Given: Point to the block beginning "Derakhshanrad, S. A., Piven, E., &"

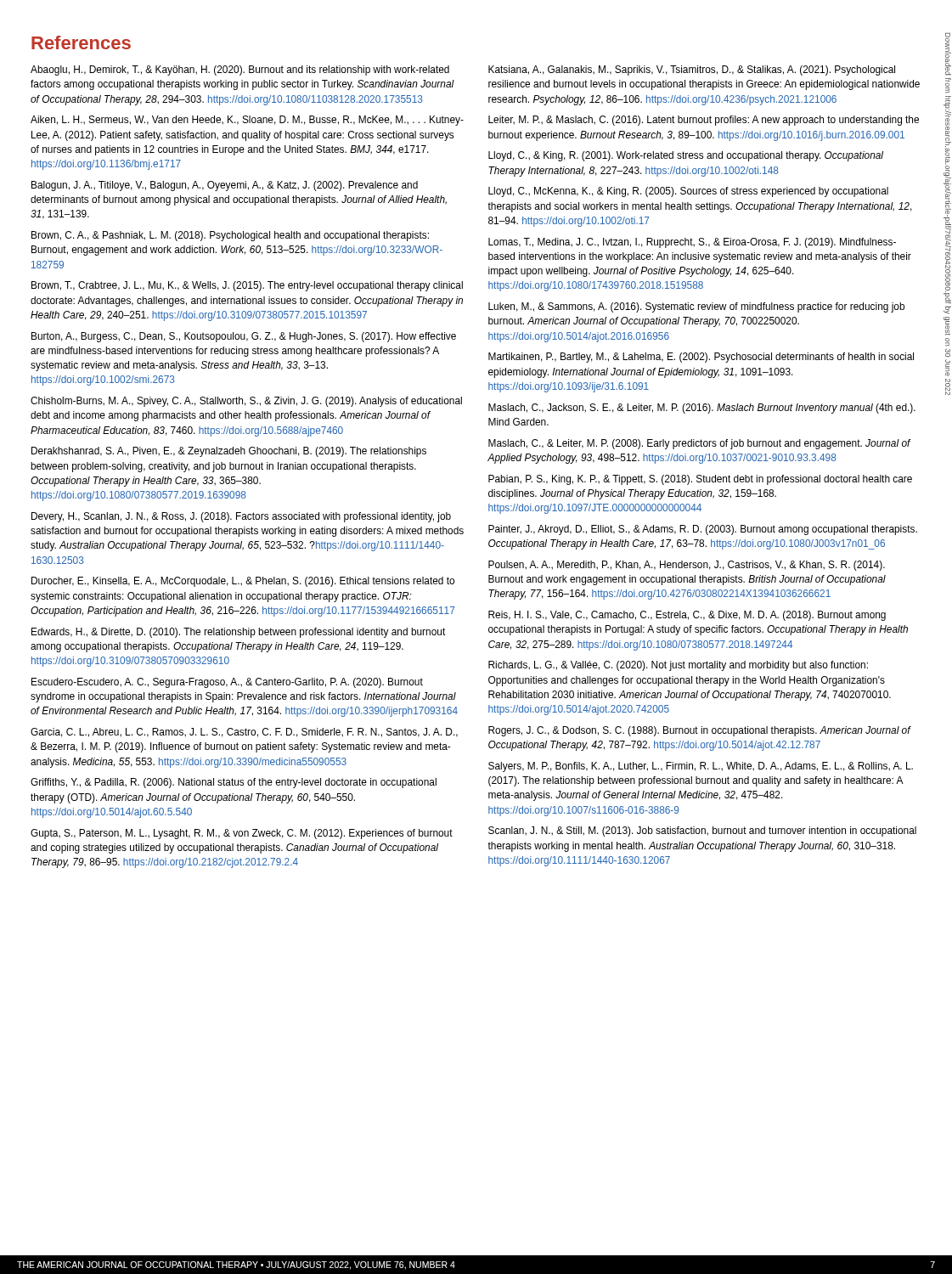Looking at the screenshot, I should pos(229,473).
